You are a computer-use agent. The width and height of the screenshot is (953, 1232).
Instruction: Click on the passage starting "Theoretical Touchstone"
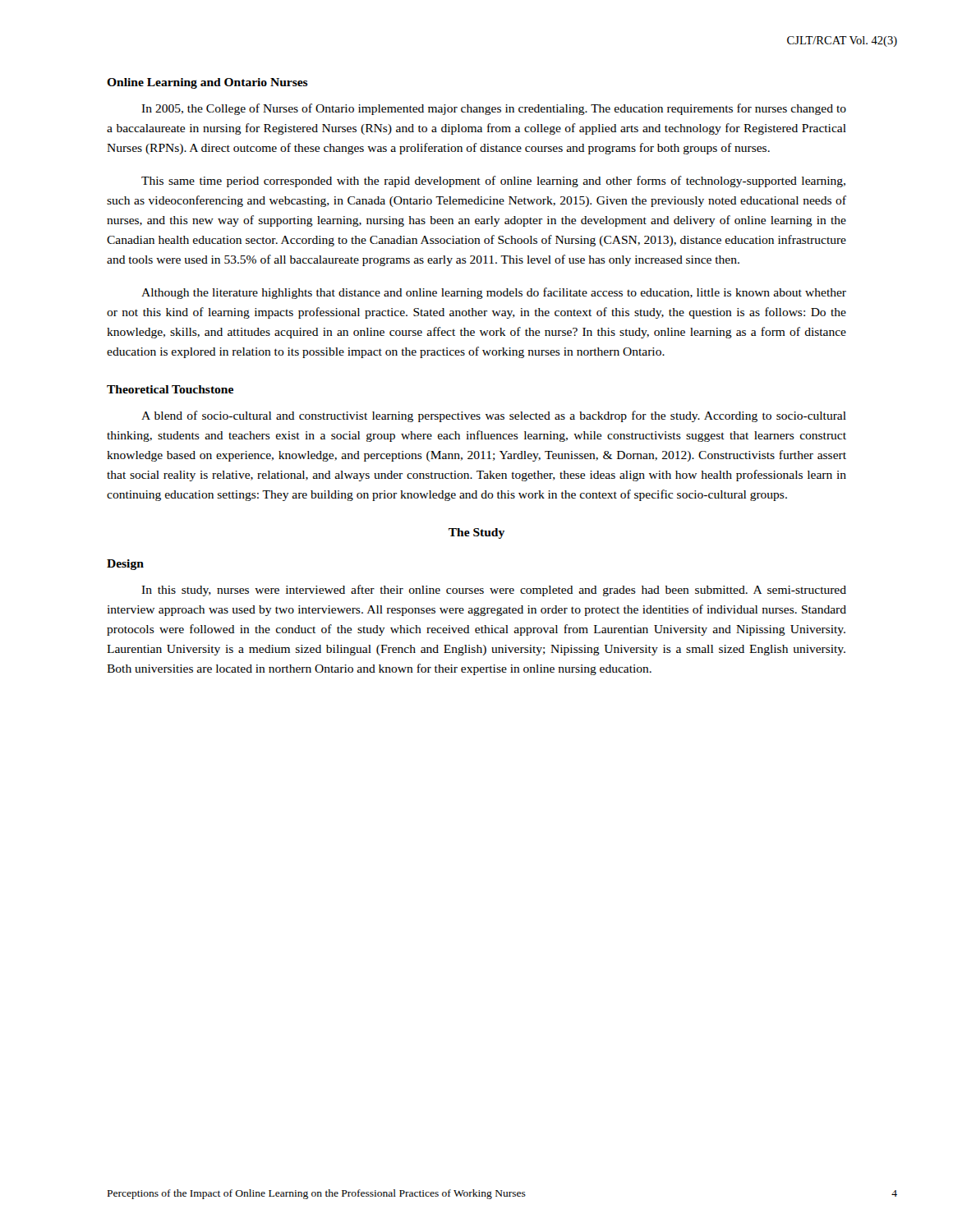pos(170,389)
